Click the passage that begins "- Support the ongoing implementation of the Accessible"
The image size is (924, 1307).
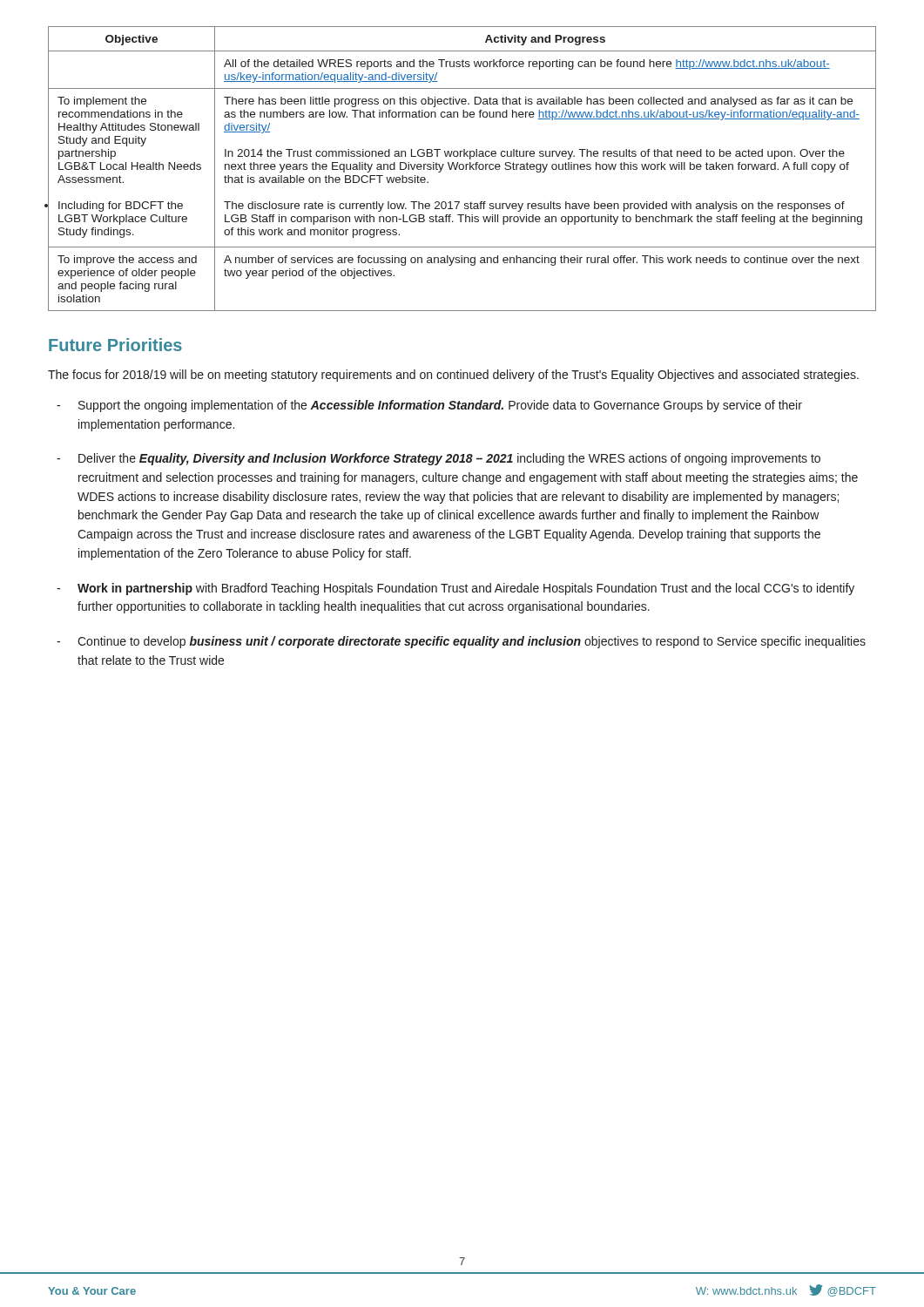(x=466, y=415)
